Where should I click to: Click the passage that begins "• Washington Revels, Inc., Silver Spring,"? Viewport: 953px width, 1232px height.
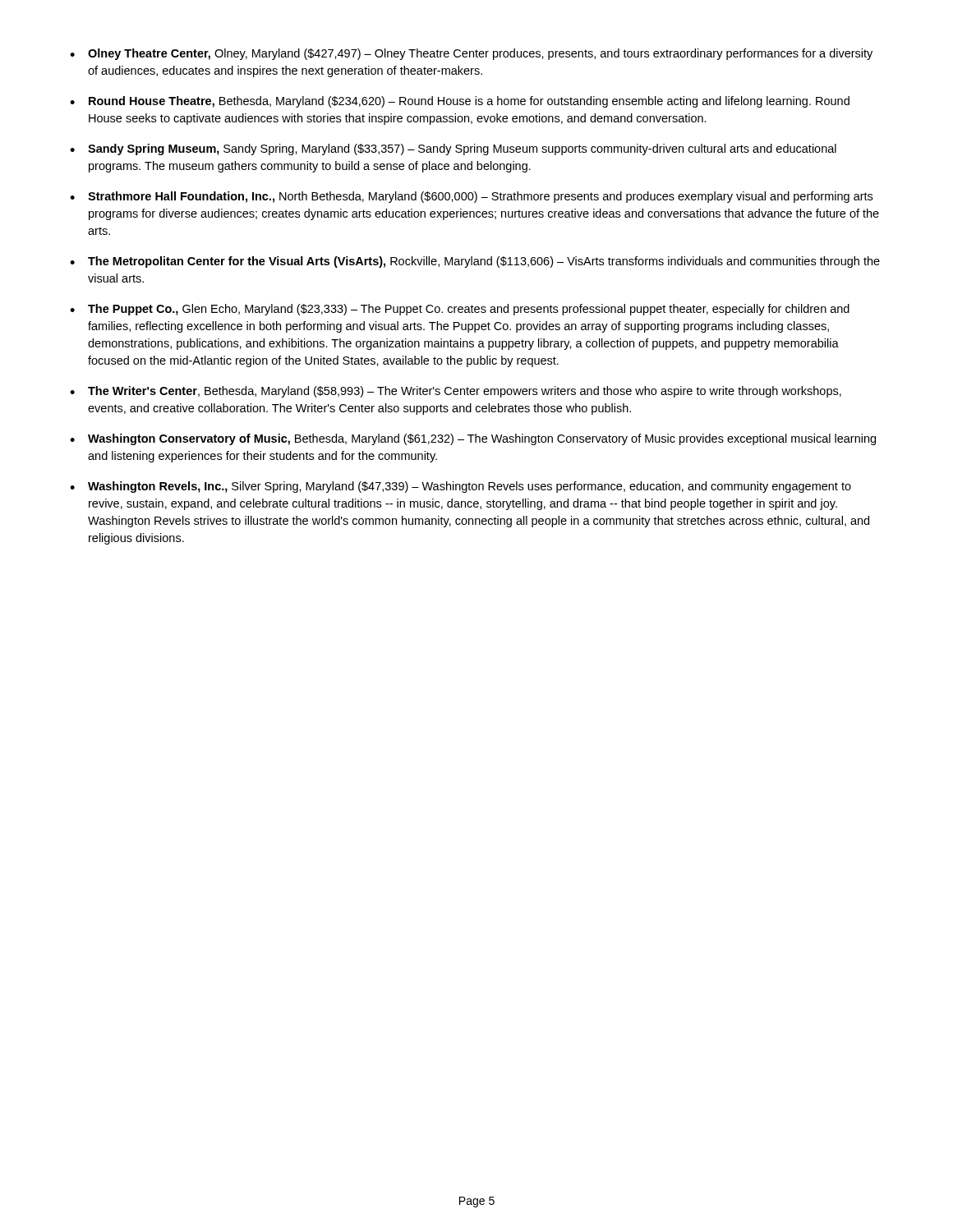click(476, 513)
